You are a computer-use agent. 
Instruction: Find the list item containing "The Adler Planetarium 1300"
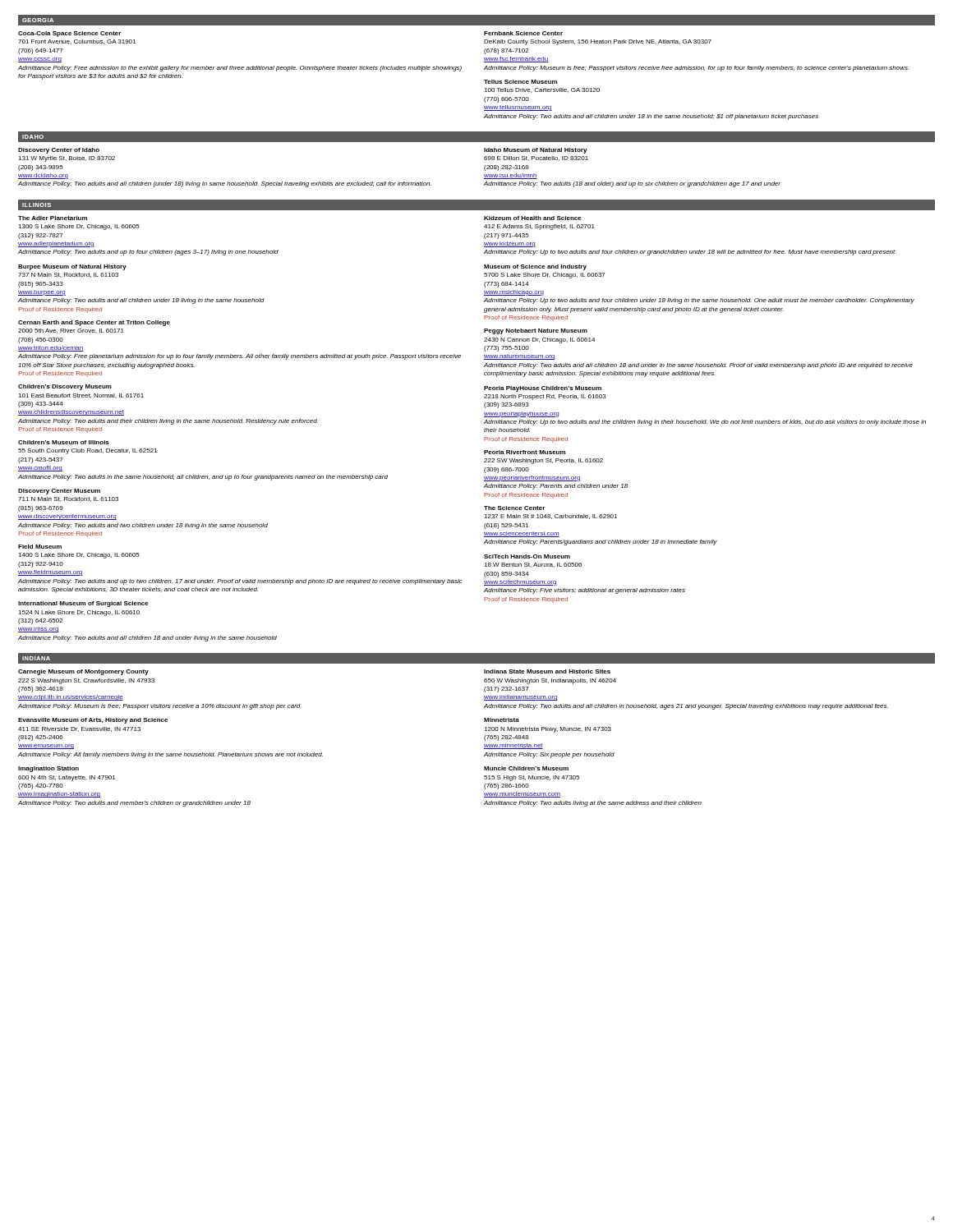(x=53, y=218)
